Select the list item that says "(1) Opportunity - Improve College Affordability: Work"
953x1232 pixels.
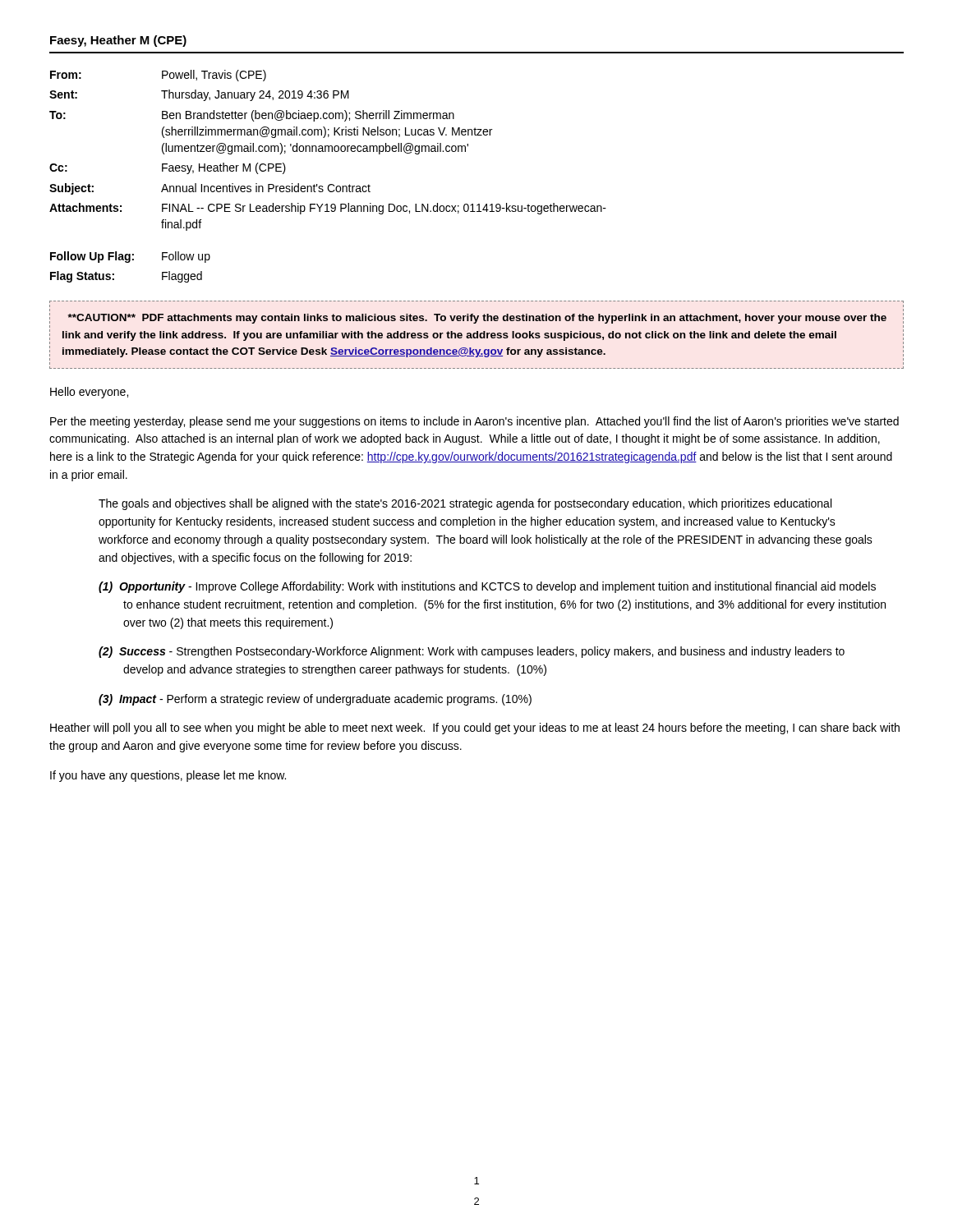(x=493, y=604)
